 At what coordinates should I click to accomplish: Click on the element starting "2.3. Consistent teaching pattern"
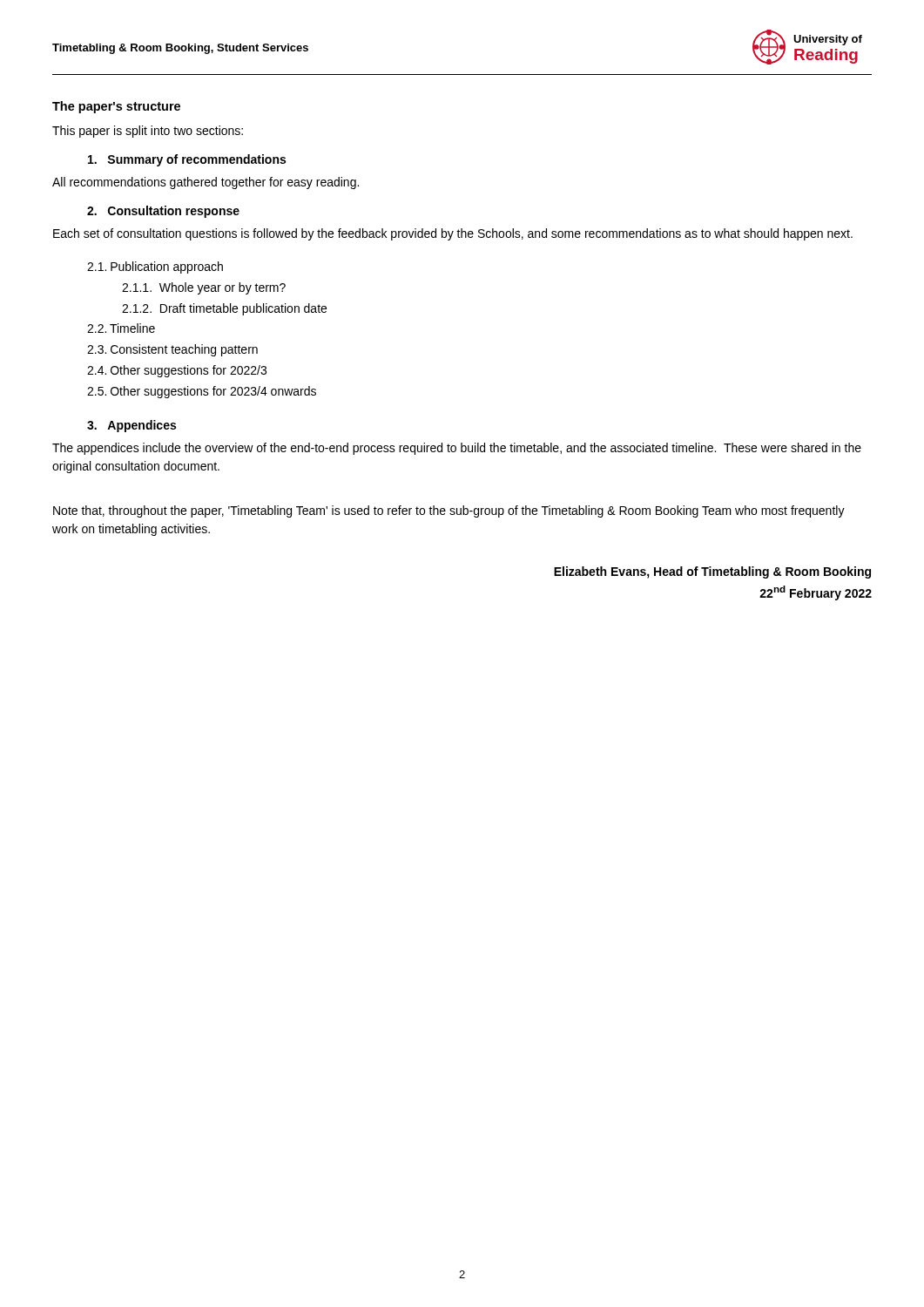click(173, 350)
